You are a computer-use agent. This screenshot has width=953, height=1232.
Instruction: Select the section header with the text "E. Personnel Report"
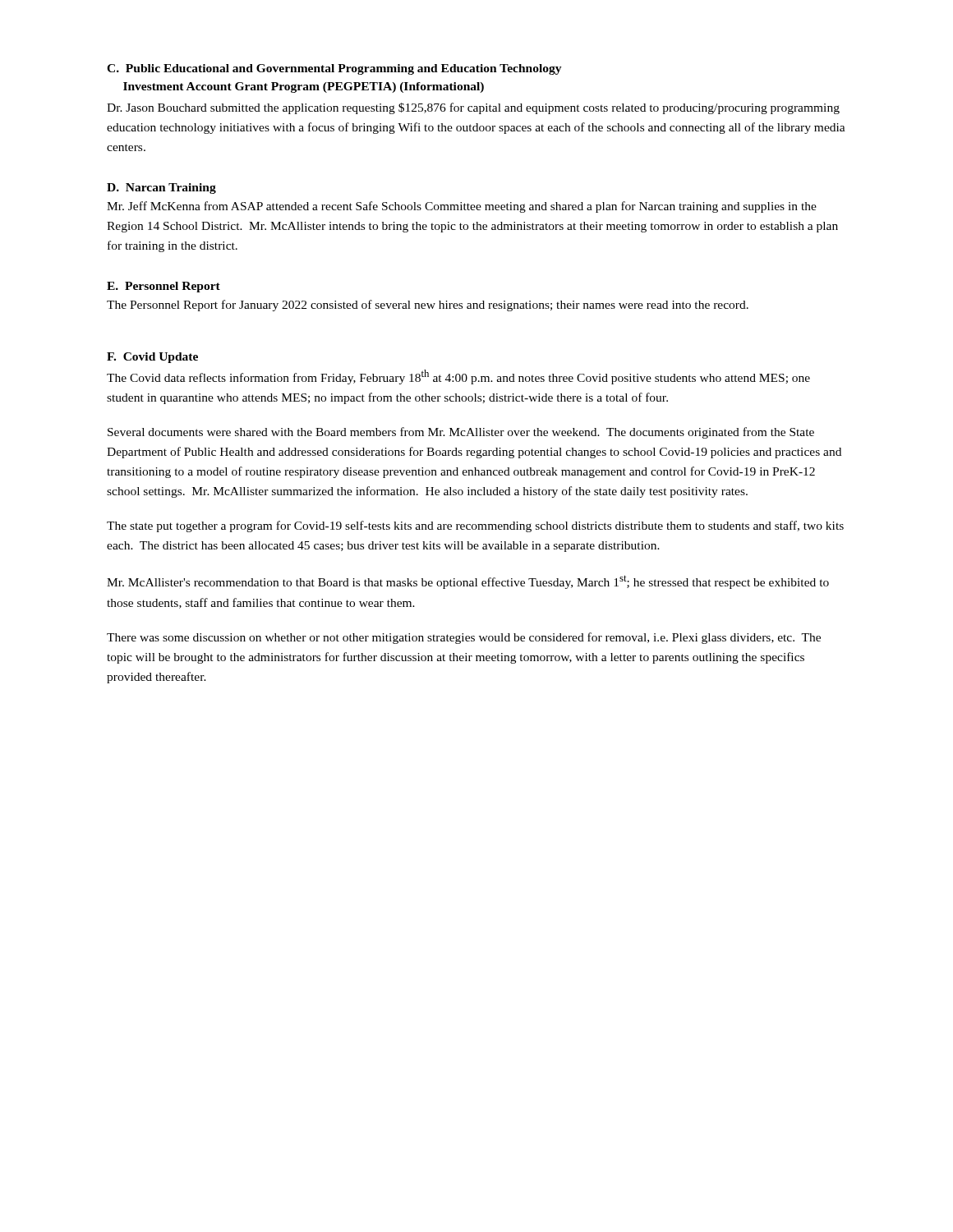click(x=163, y=285)
